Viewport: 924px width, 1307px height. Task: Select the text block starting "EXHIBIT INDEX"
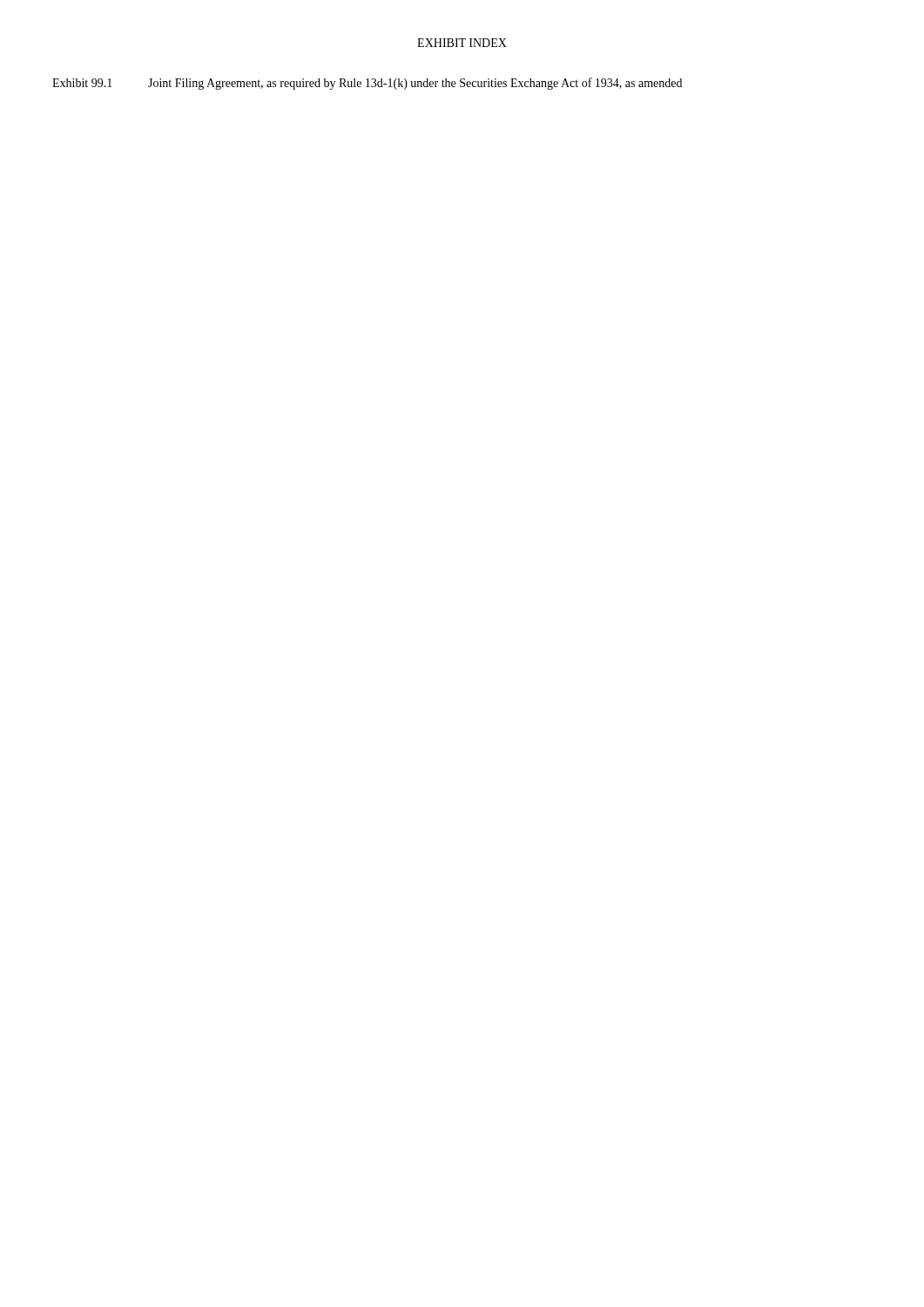pos(462,43)
